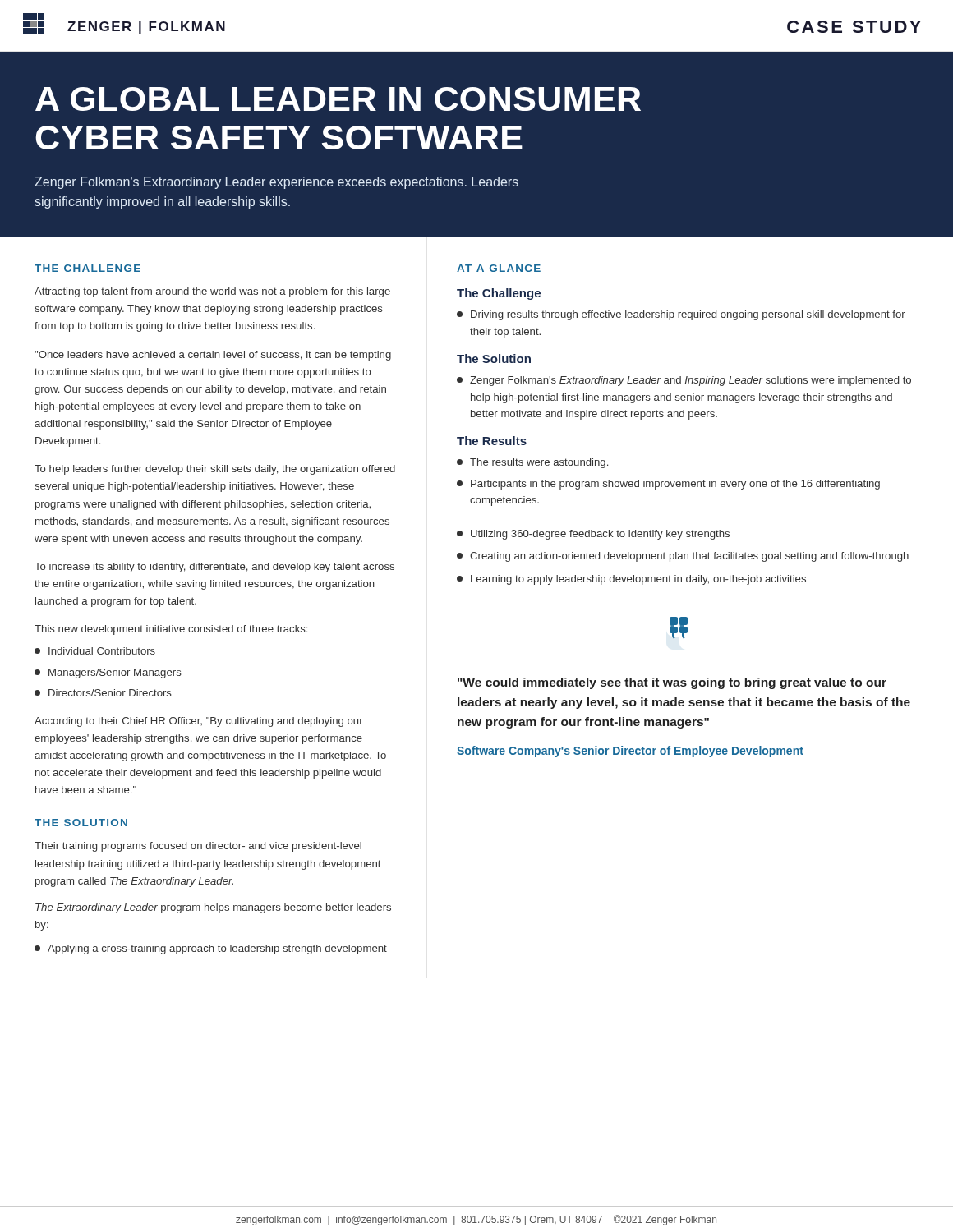Find "Managers/Senior Managers" on this page
The image size is (953, 1232).
[x=108, y=673]
